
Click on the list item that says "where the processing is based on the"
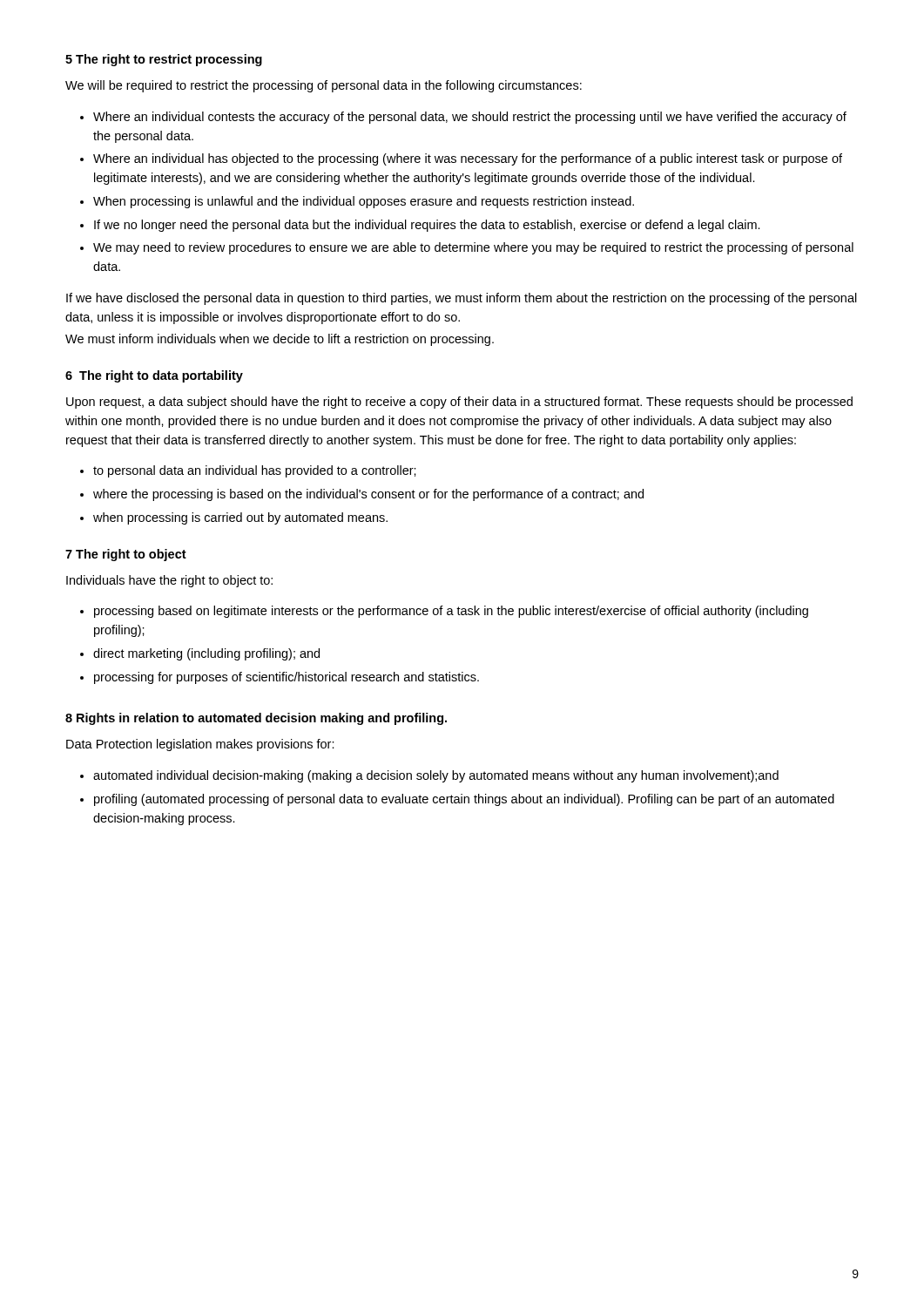click(369, 494)
